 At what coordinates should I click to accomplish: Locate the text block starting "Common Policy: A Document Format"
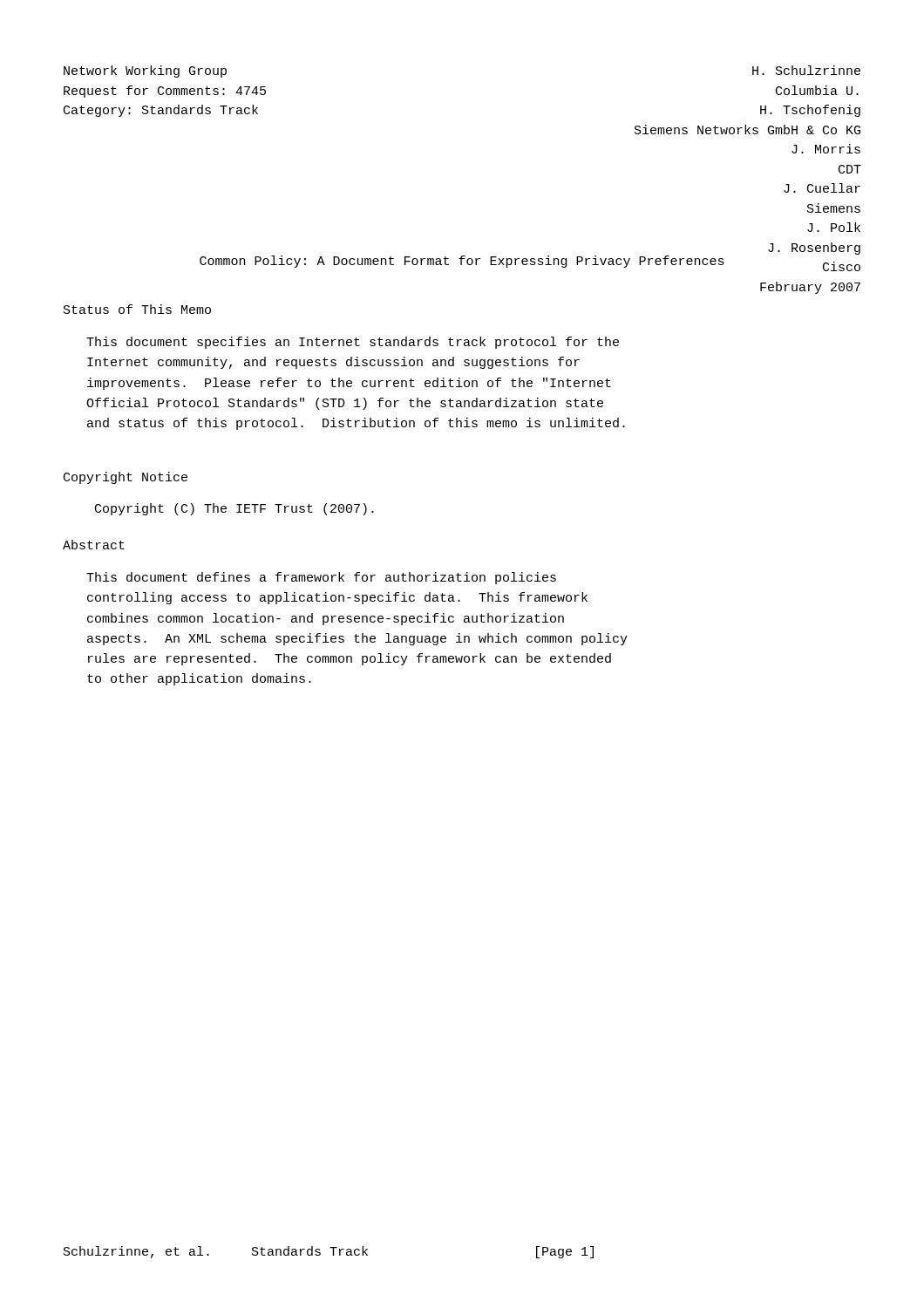[462, 262]
